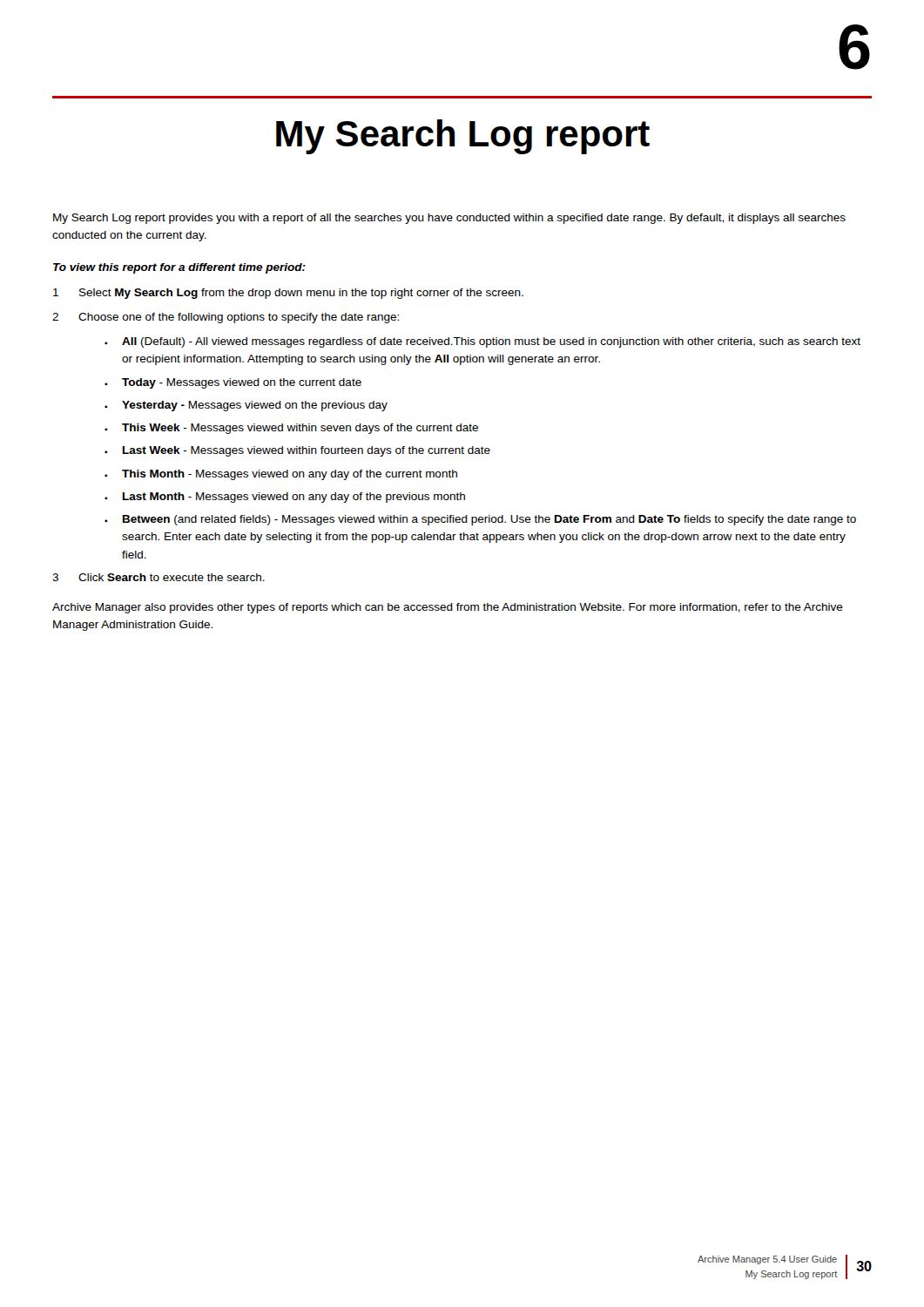924x1307 pixels.
Task: Click on the element starting "▪ All (Default)"
Action: click(488, 351)
